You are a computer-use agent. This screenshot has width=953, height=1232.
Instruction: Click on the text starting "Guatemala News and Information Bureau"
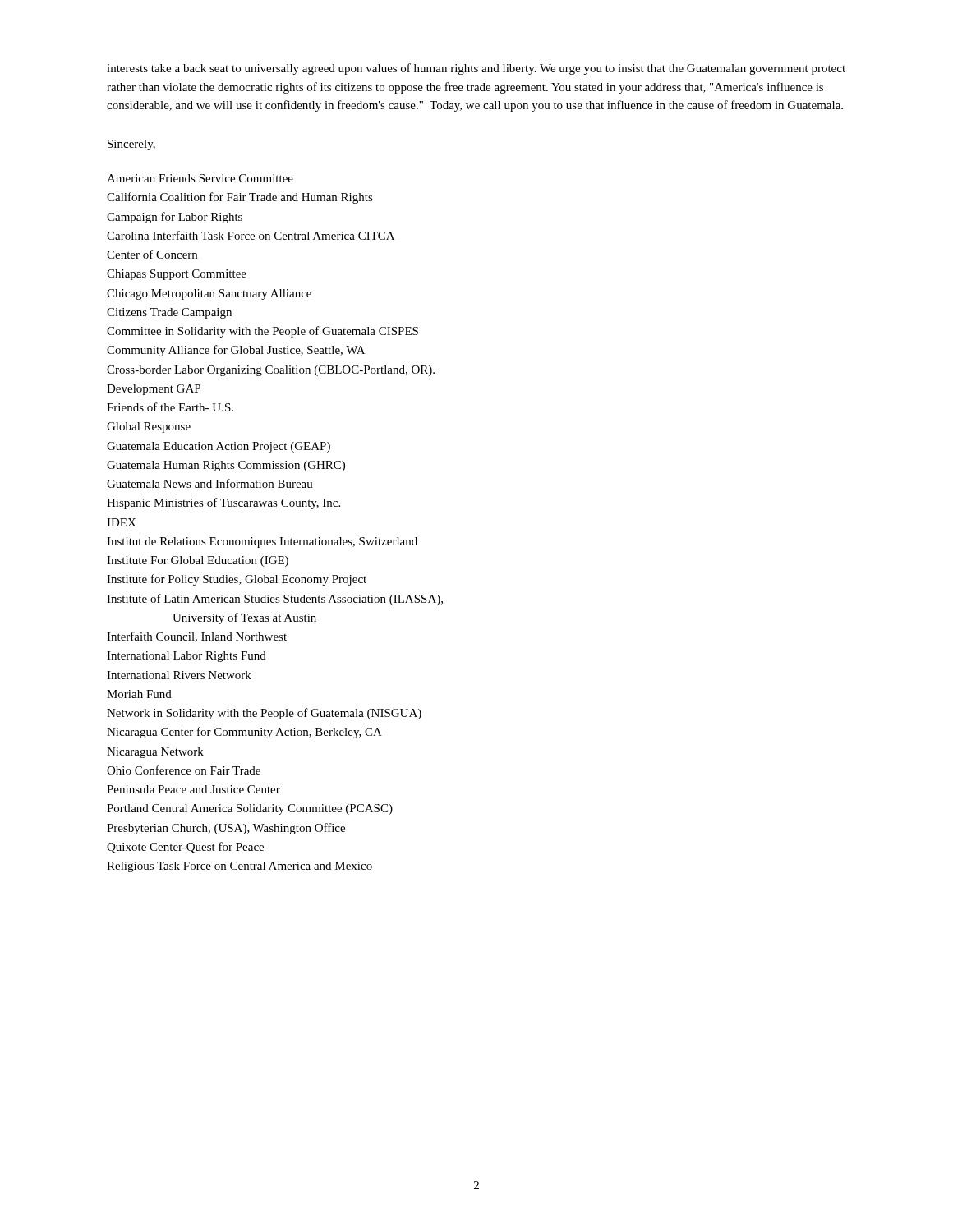(x=210, y=484)
